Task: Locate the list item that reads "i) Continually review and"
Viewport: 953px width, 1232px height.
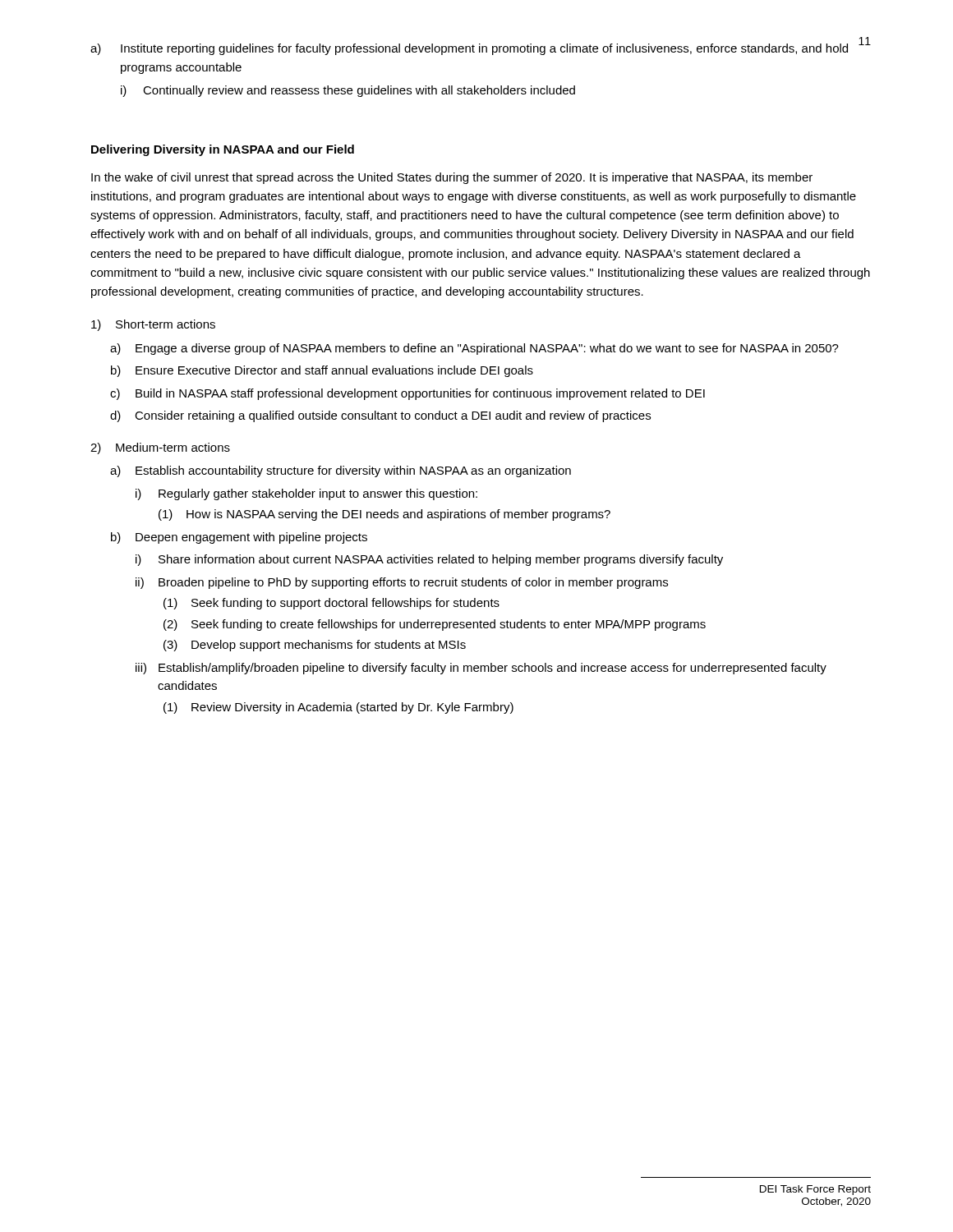Action: coord(348,91)
